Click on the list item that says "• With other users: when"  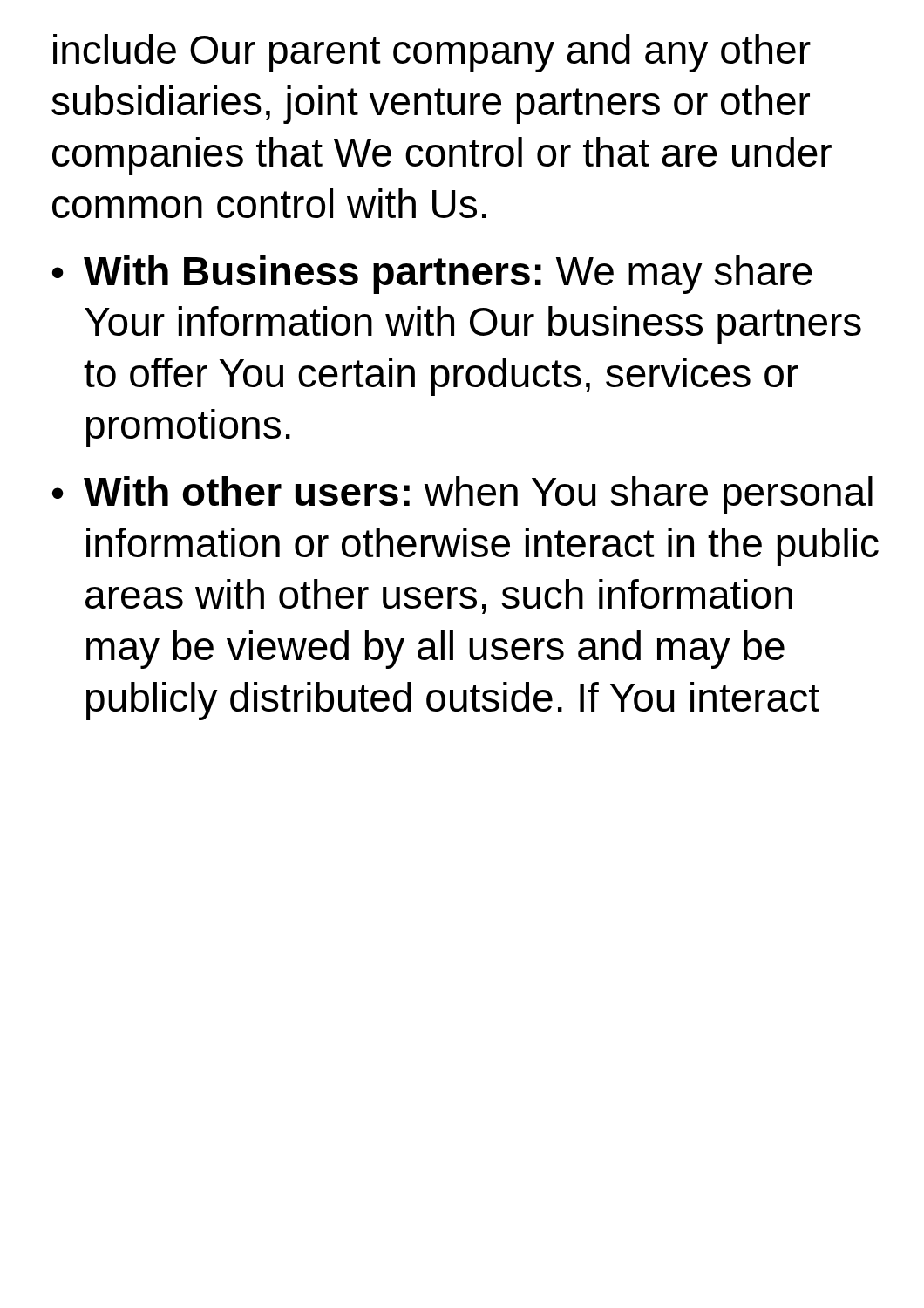click(x=465, y=595)
